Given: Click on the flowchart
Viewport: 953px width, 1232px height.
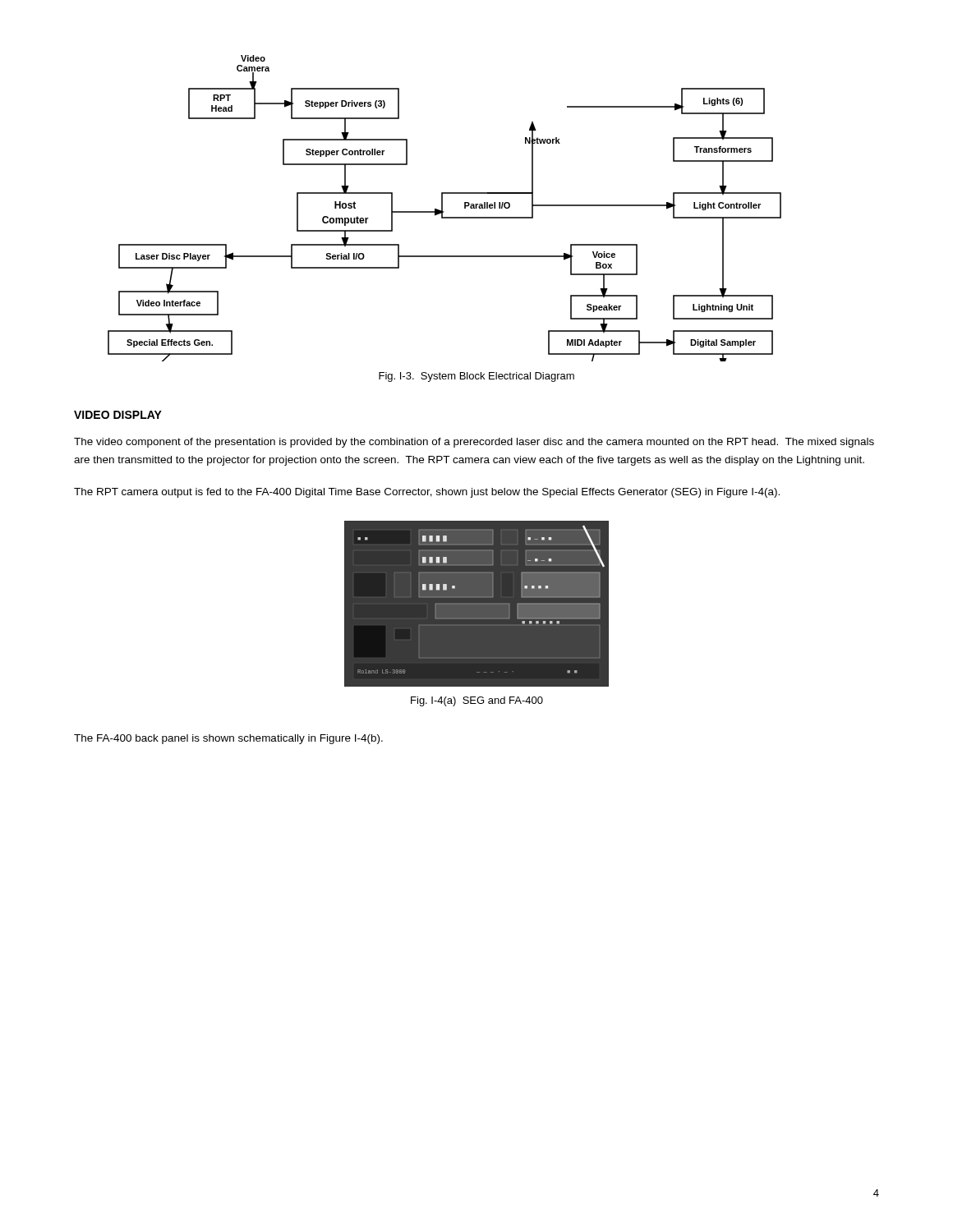Looking at the screenshot, I should click(476, 205).
